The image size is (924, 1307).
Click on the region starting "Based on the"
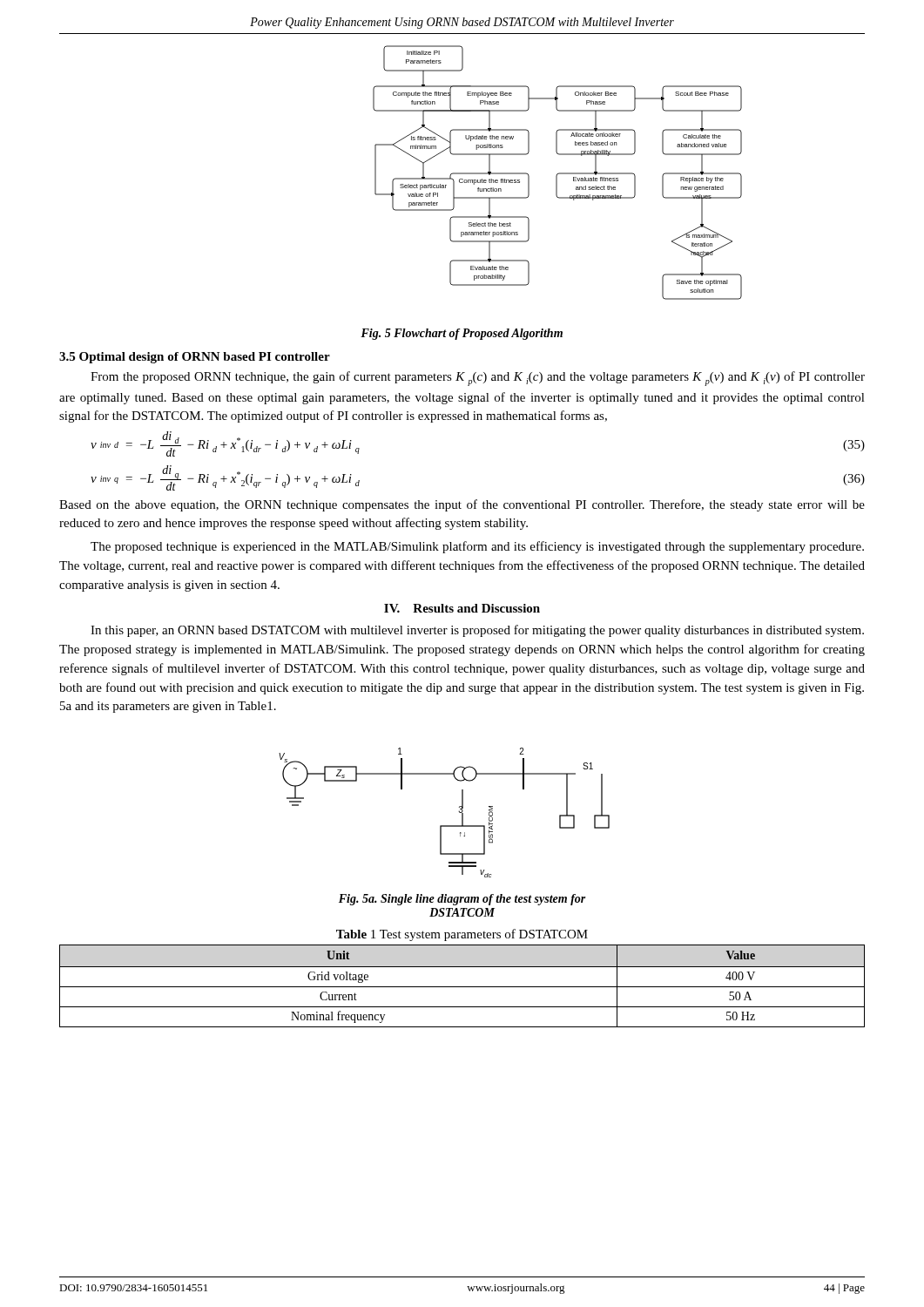point(462,514)
